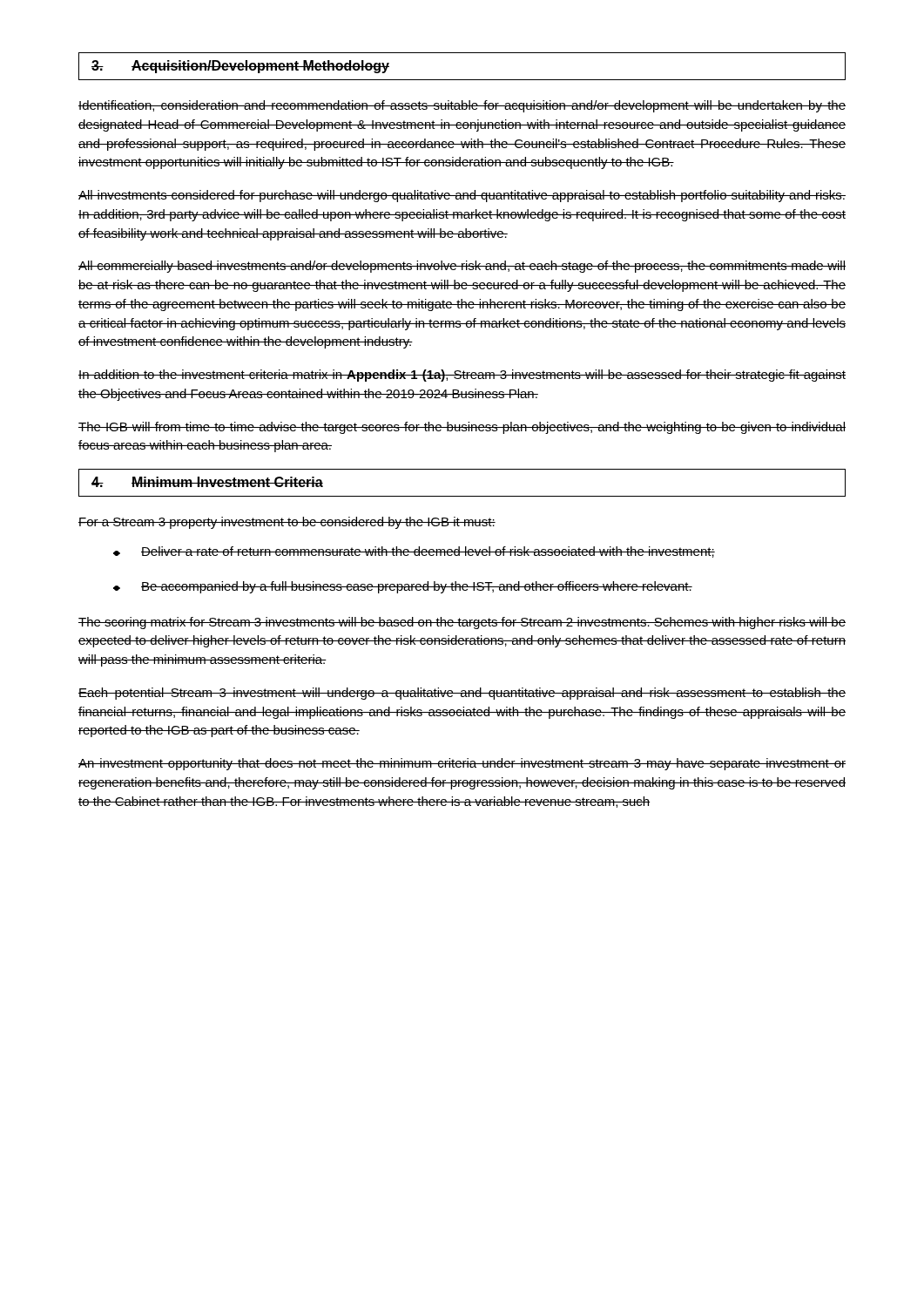Click where it says "4. Minimum Investment Criteria"

(x=207, y=483)
